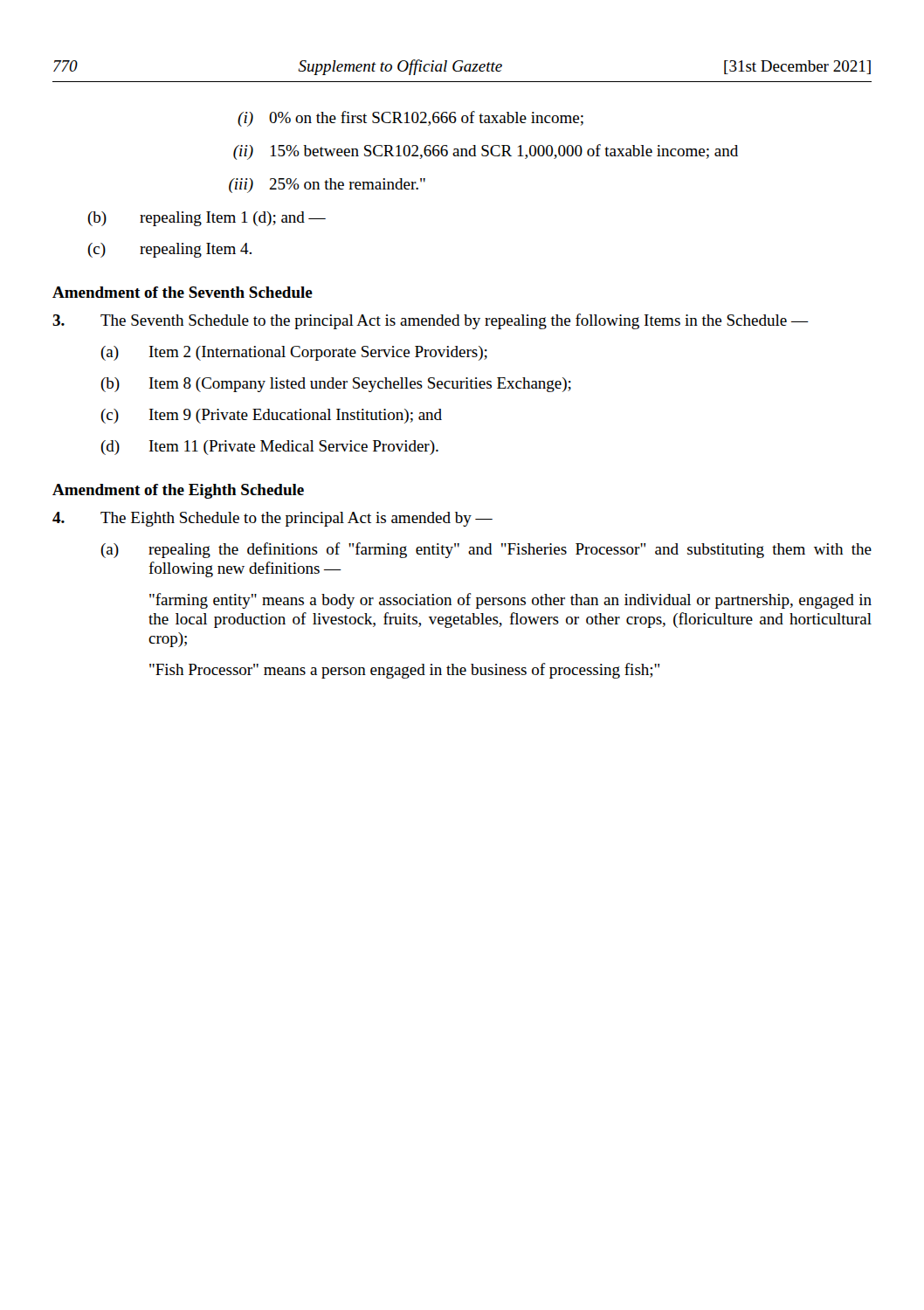924x1310 pixels.
Task: Click on the section header with the text "Amendment of the Eighth Schedule"
Action: (x=178, y=490)
